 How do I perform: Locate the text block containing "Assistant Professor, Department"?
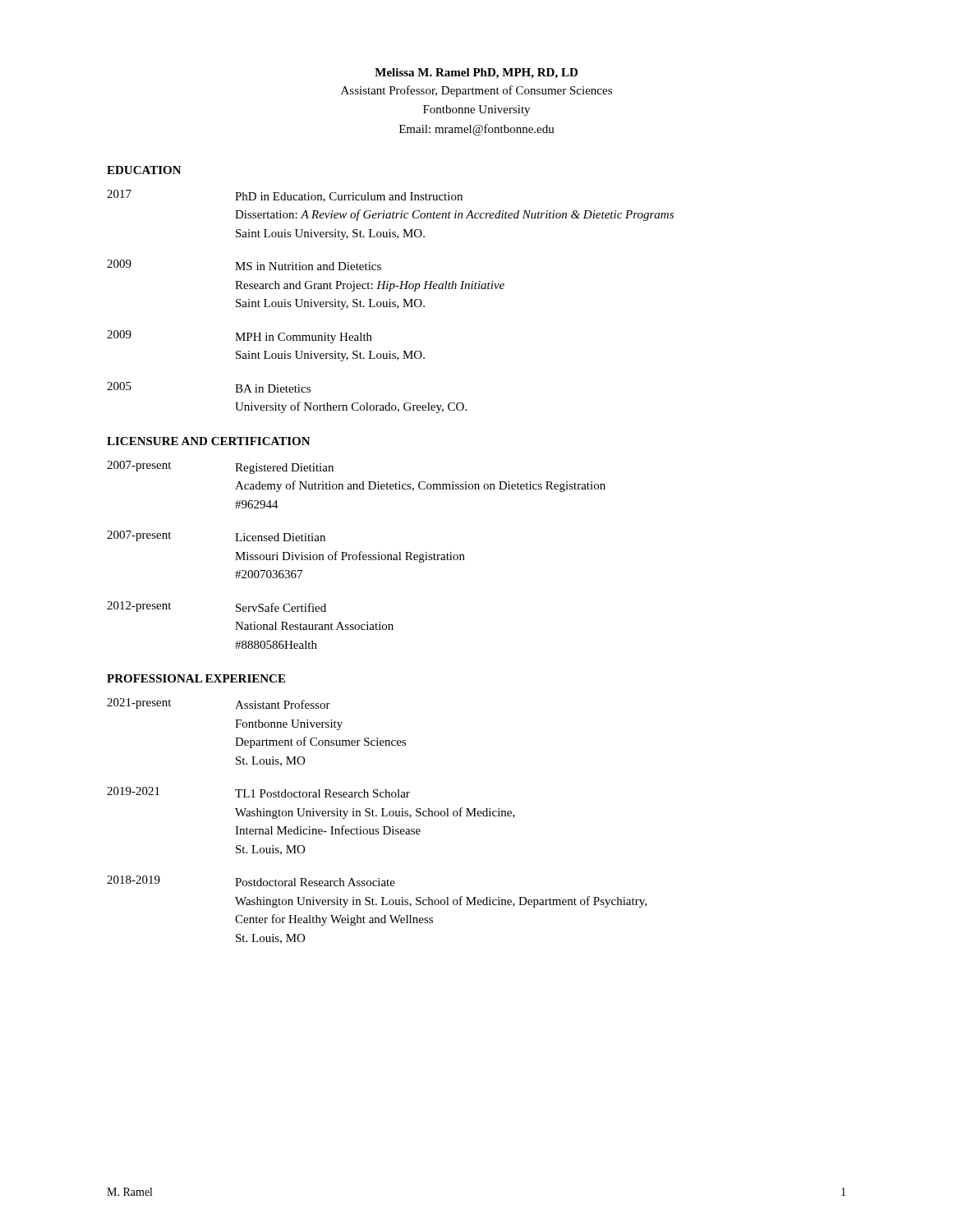pyautogui.click(x=476, y=109)
